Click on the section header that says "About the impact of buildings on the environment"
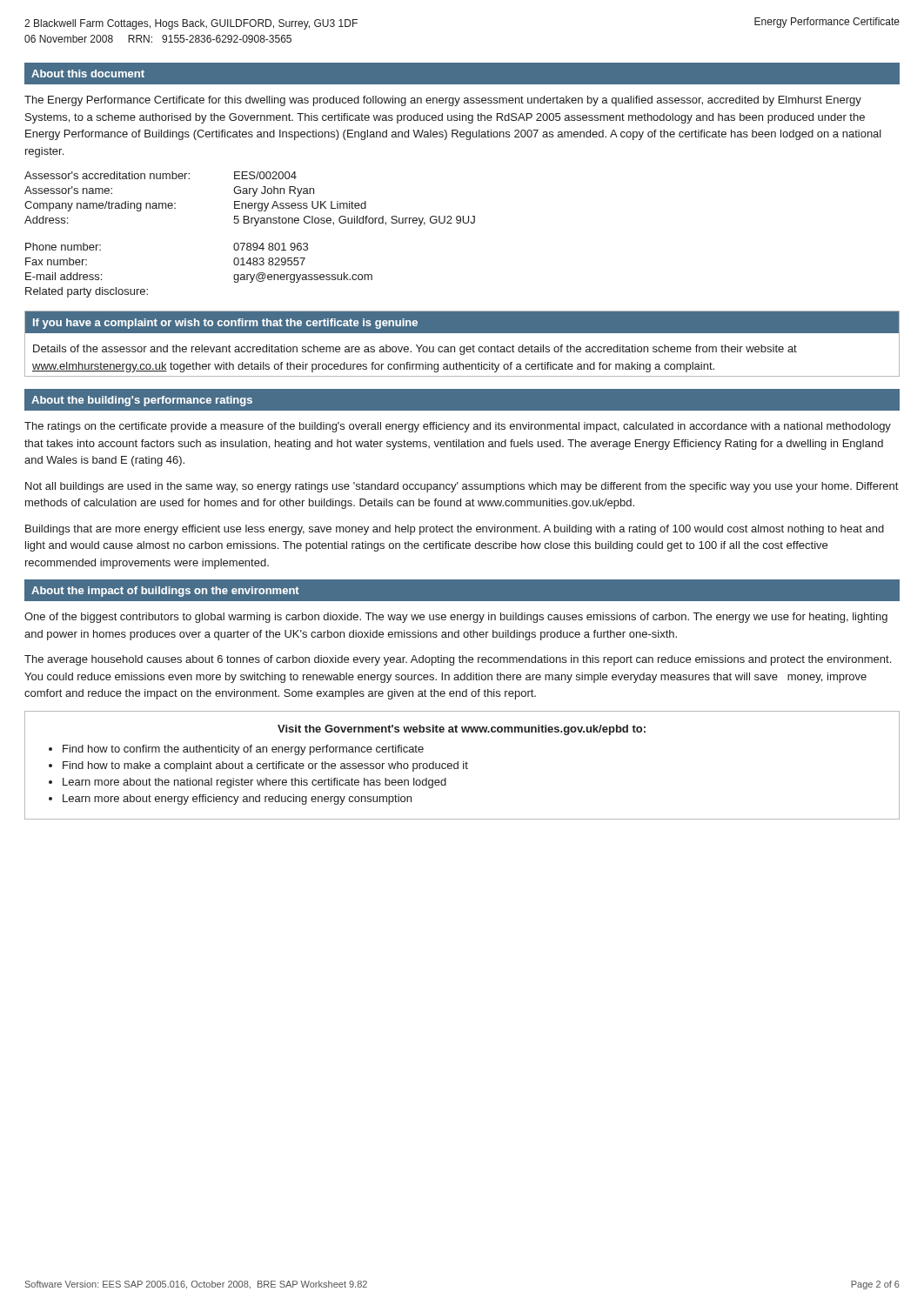This screenshot has height=1305, width=924. (x=165, y=590)
